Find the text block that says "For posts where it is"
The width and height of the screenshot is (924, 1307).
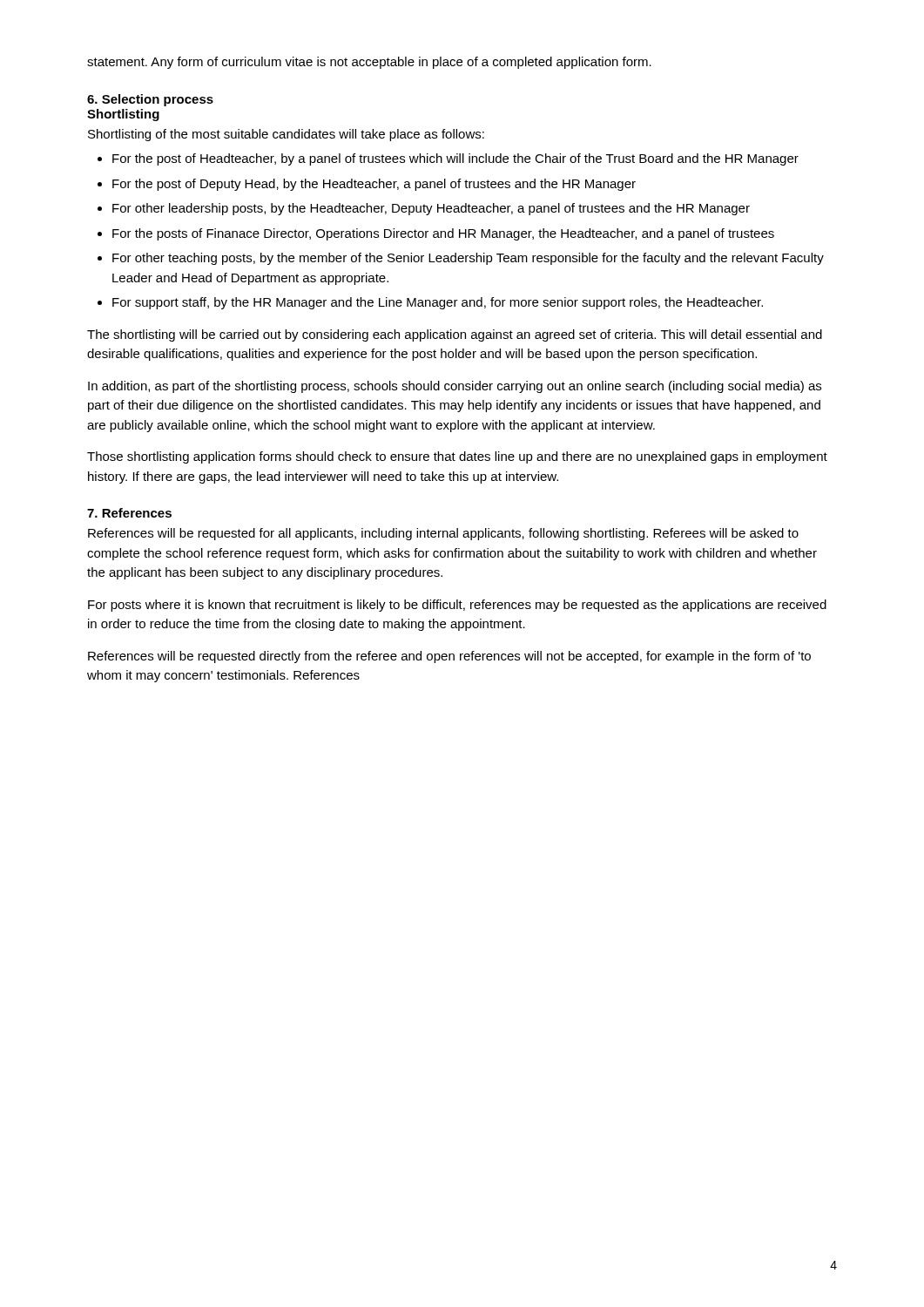pyautogui.click(x=457, y=614)
